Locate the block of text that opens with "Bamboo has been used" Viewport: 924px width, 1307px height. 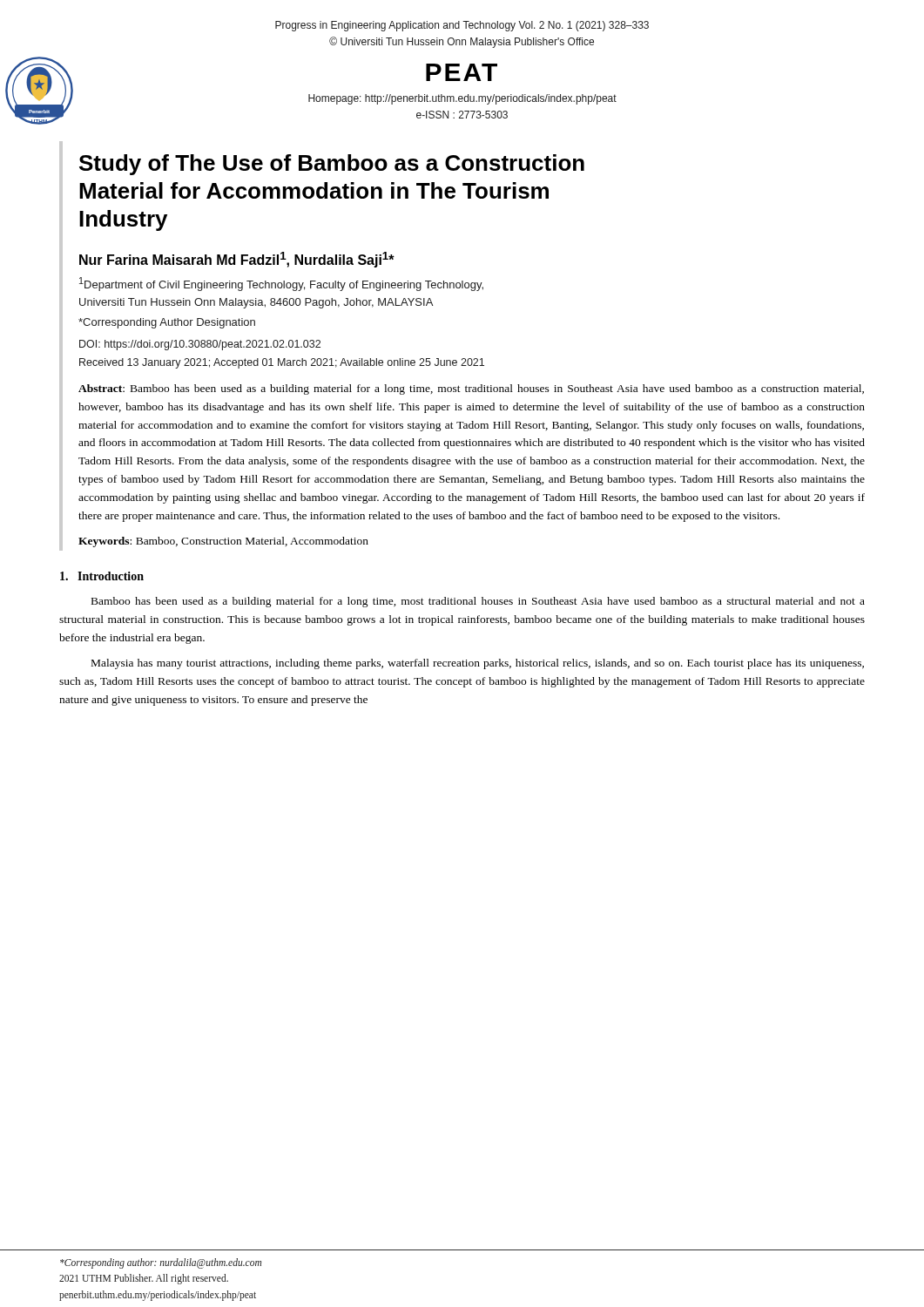(462, 619)
